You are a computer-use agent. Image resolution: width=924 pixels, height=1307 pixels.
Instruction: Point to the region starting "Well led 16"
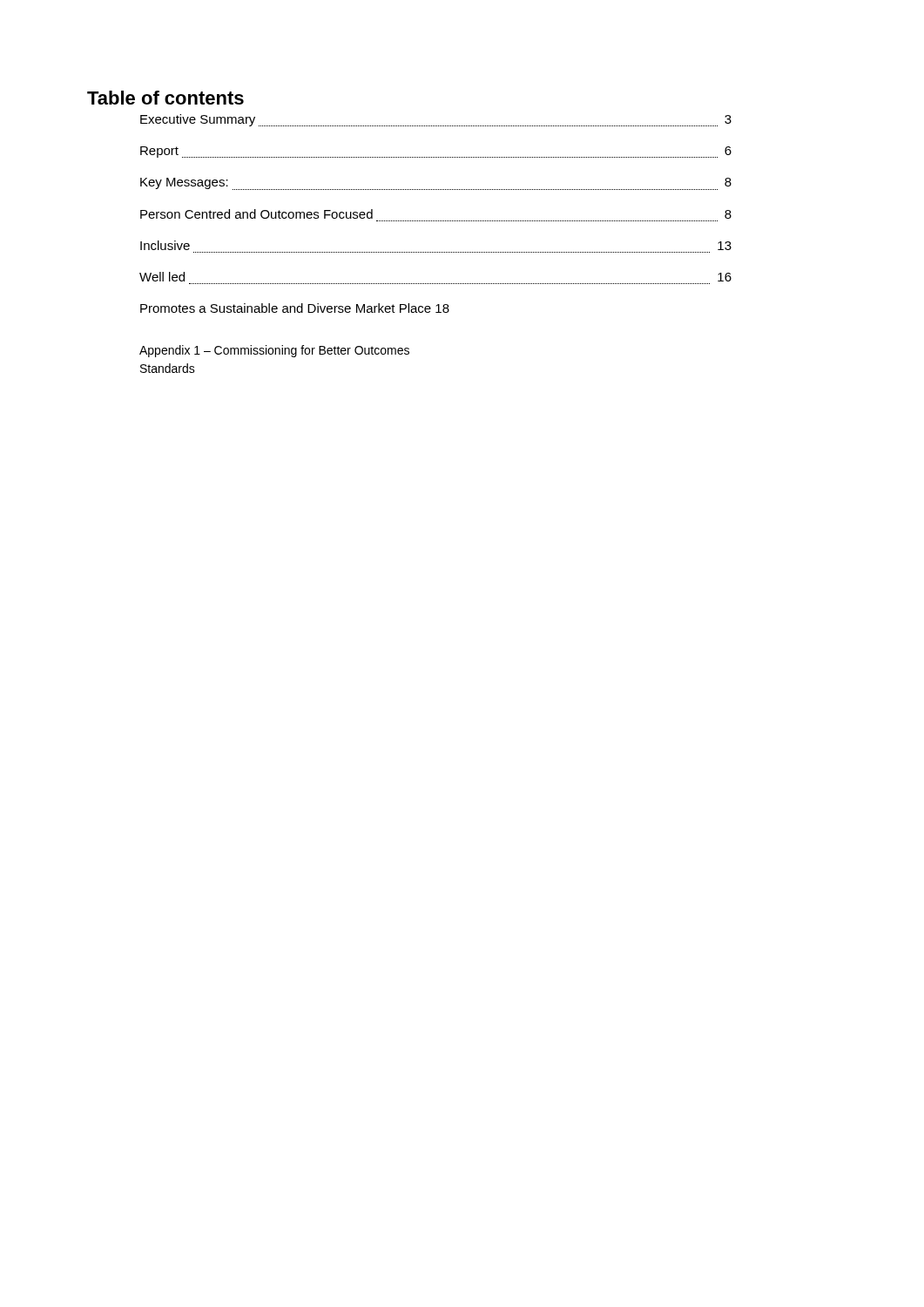pos(435,277)
